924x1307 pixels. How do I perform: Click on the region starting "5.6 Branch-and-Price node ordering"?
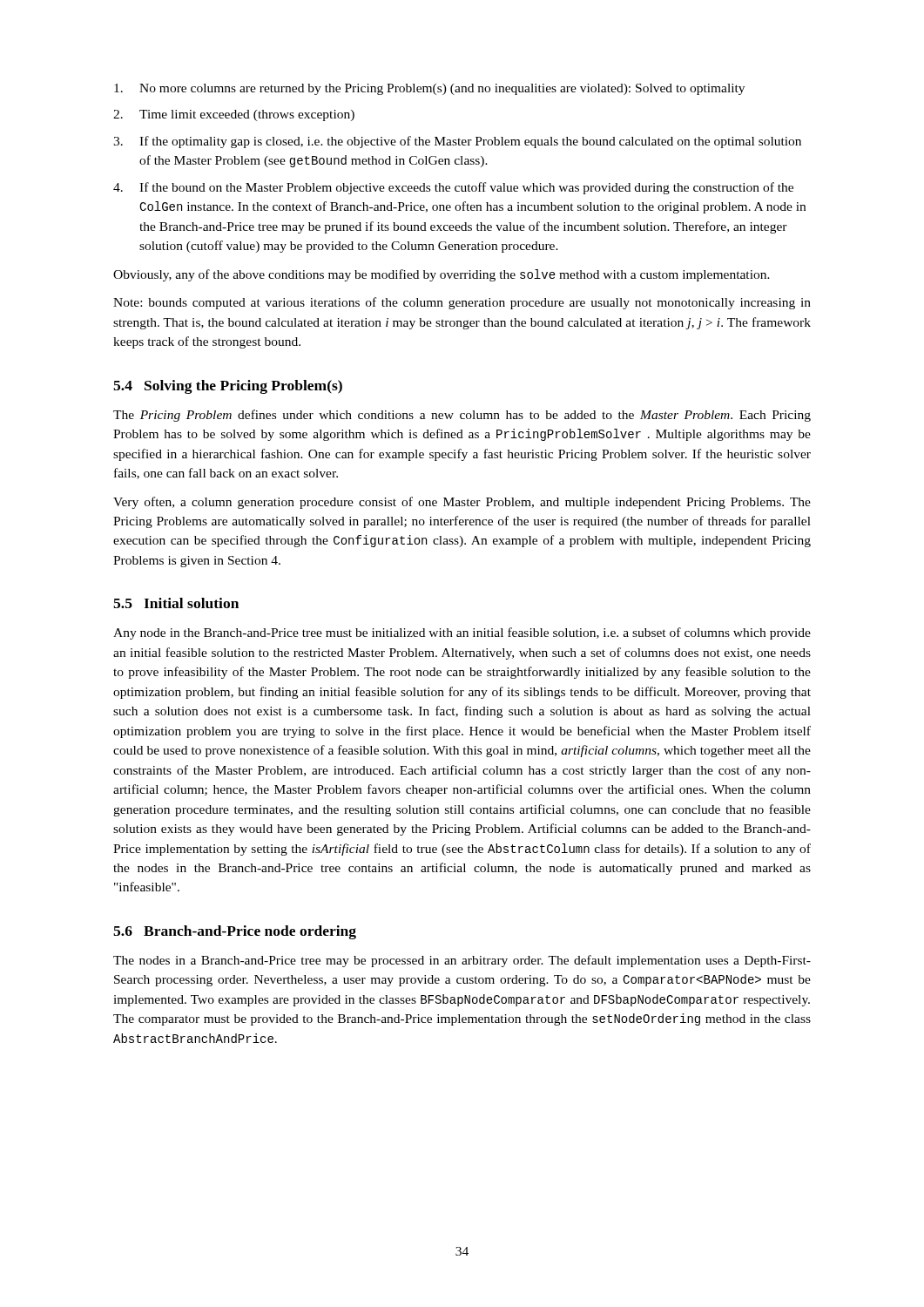point(235,931)
